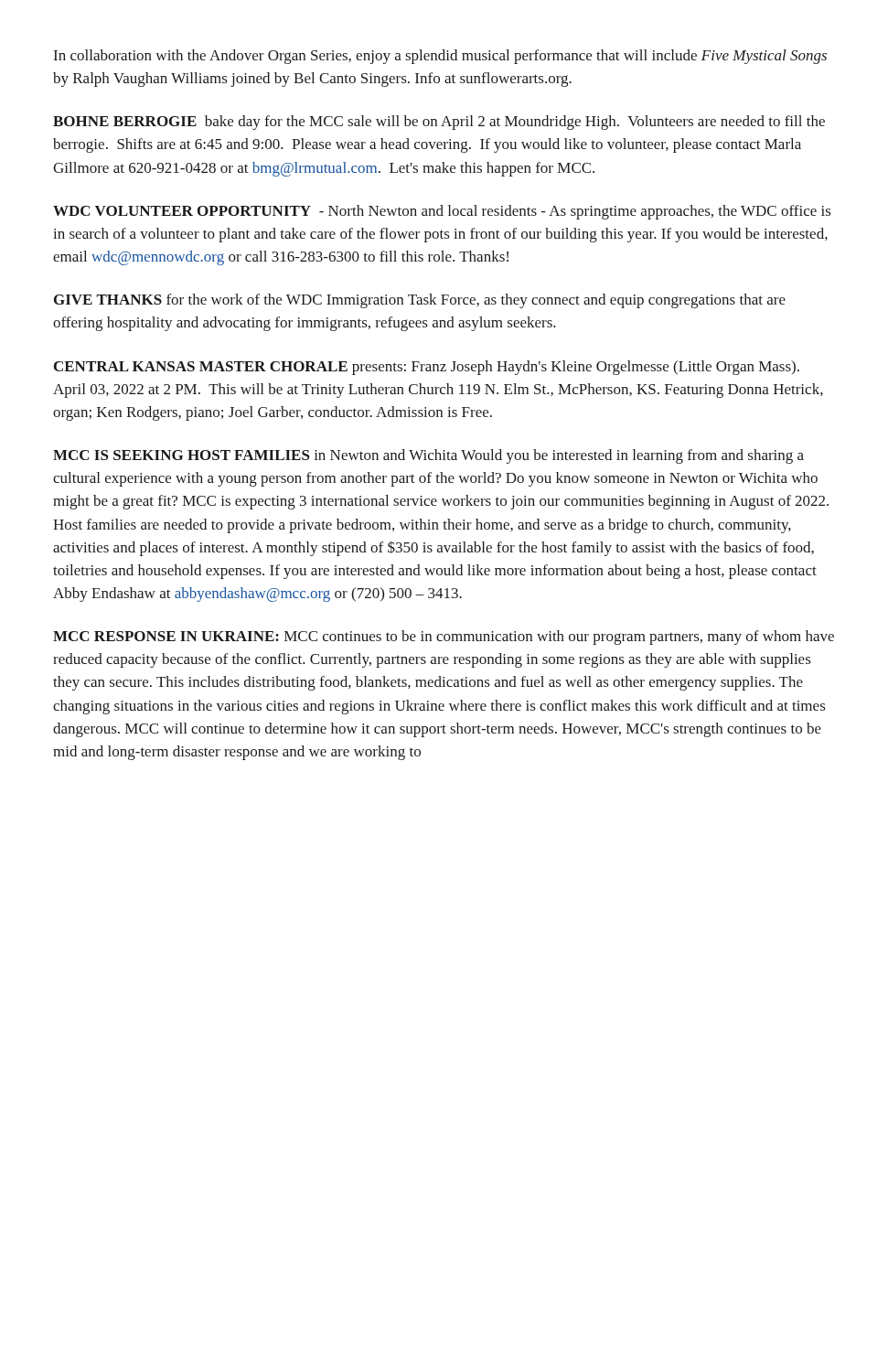Select the text block that says "MCC IS SEEKING HOST FAMILIES"
This screenshot has width=888, height=1372.
[x=441, y=524]
